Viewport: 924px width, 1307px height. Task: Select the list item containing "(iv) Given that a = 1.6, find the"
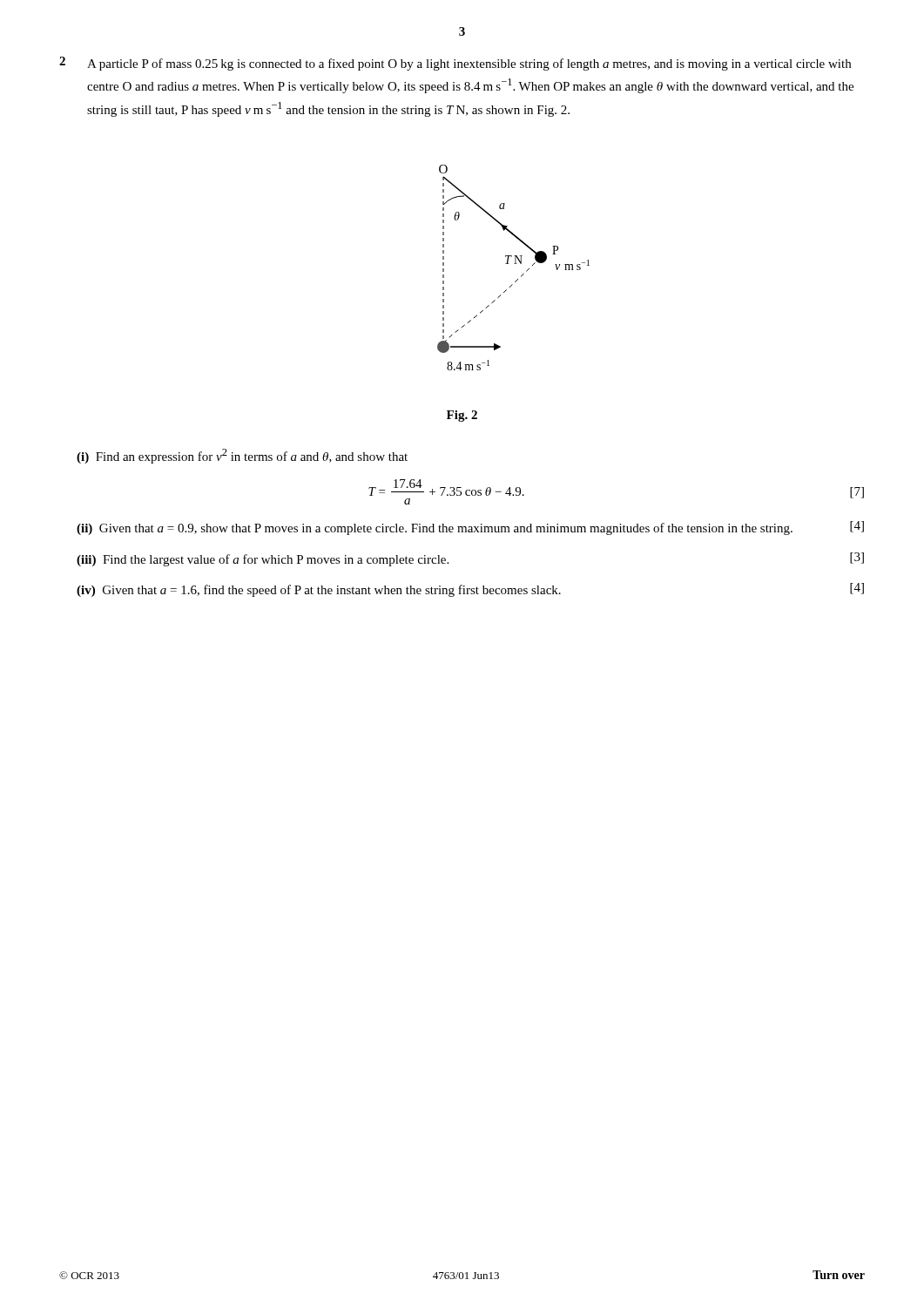click(471, 590)
